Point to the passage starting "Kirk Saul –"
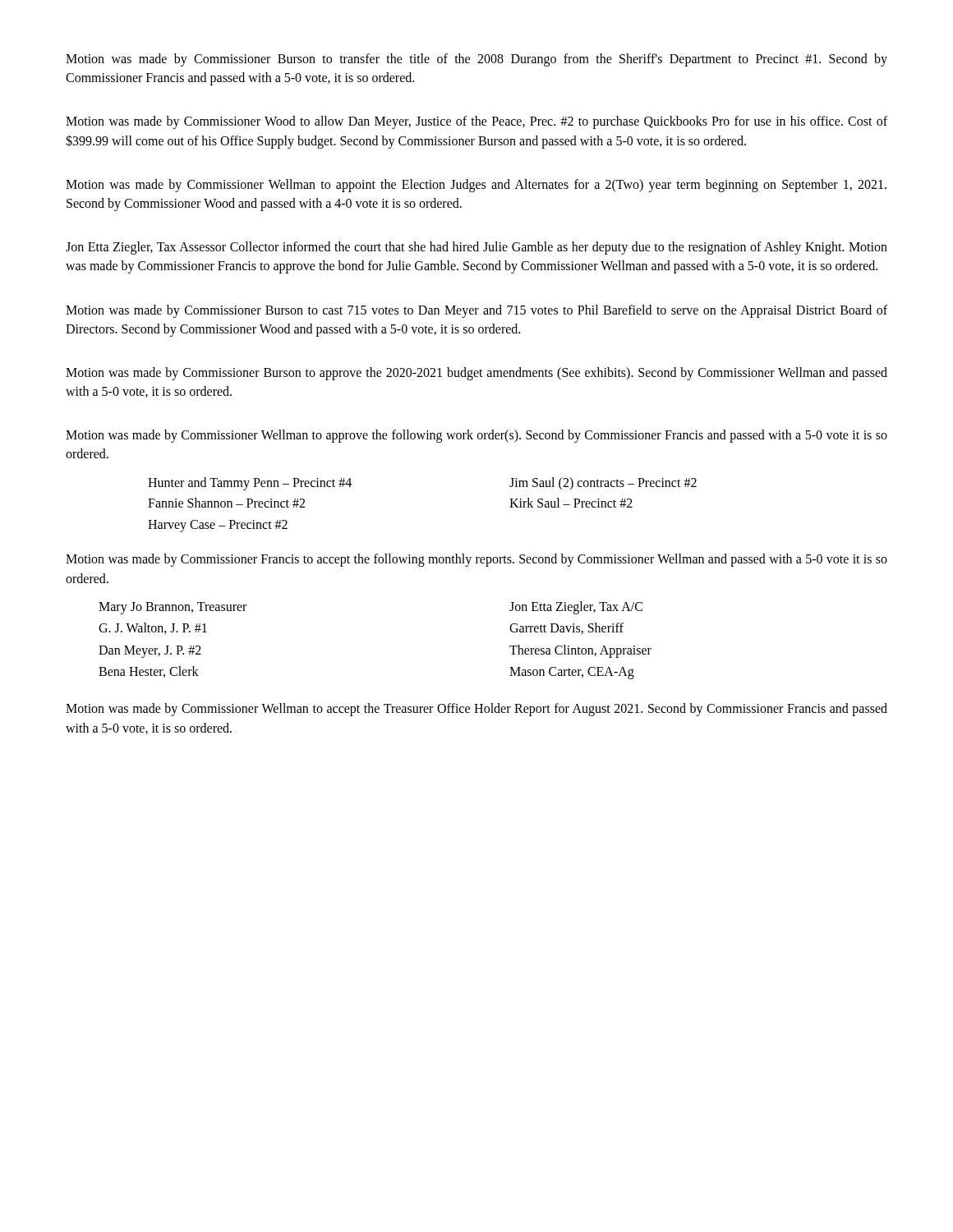This screenshot has width=953, height=1232. tap(571, 503)
